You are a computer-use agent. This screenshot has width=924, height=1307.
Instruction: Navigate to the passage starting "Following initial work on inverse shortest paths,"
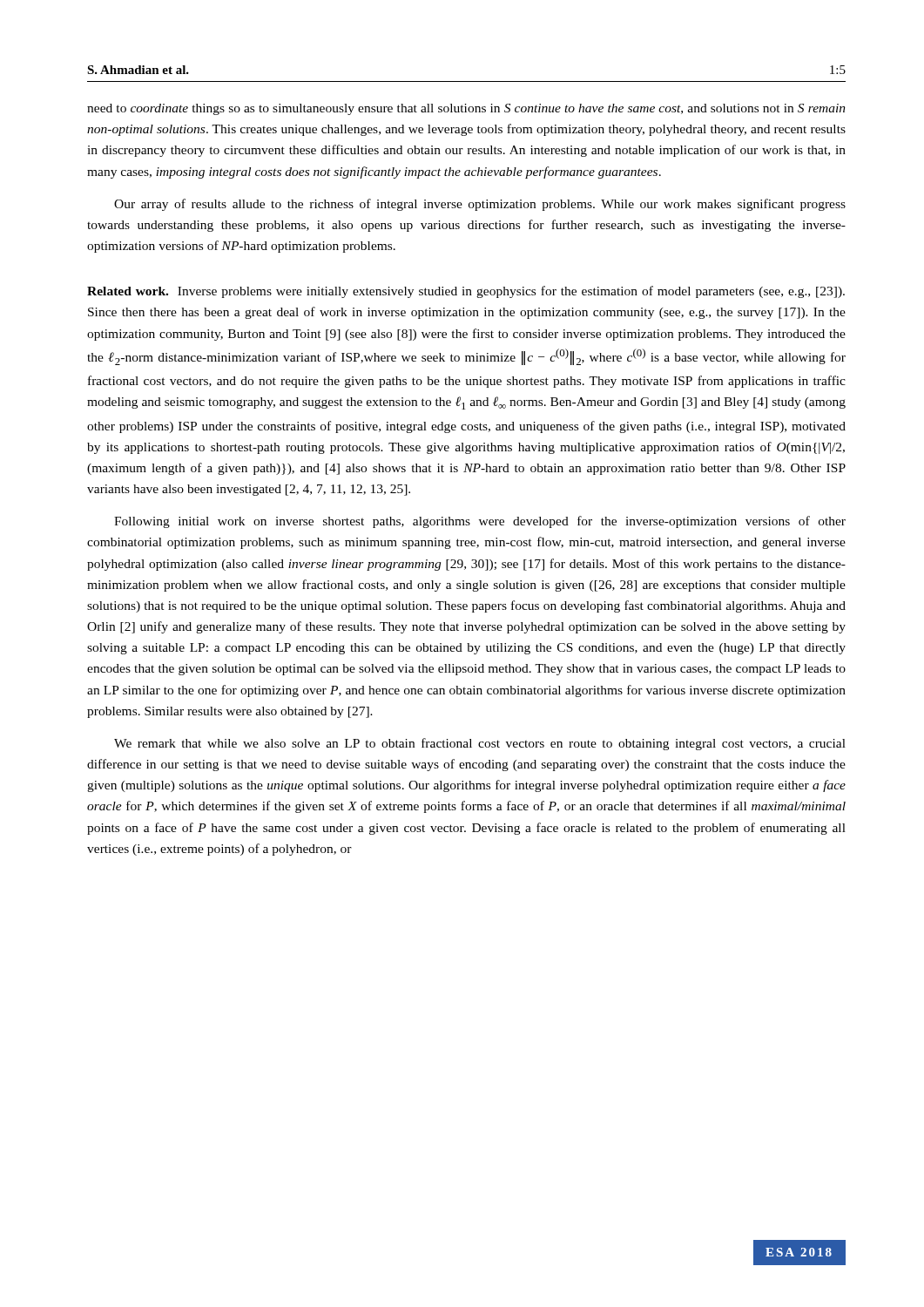pos(466,616)
